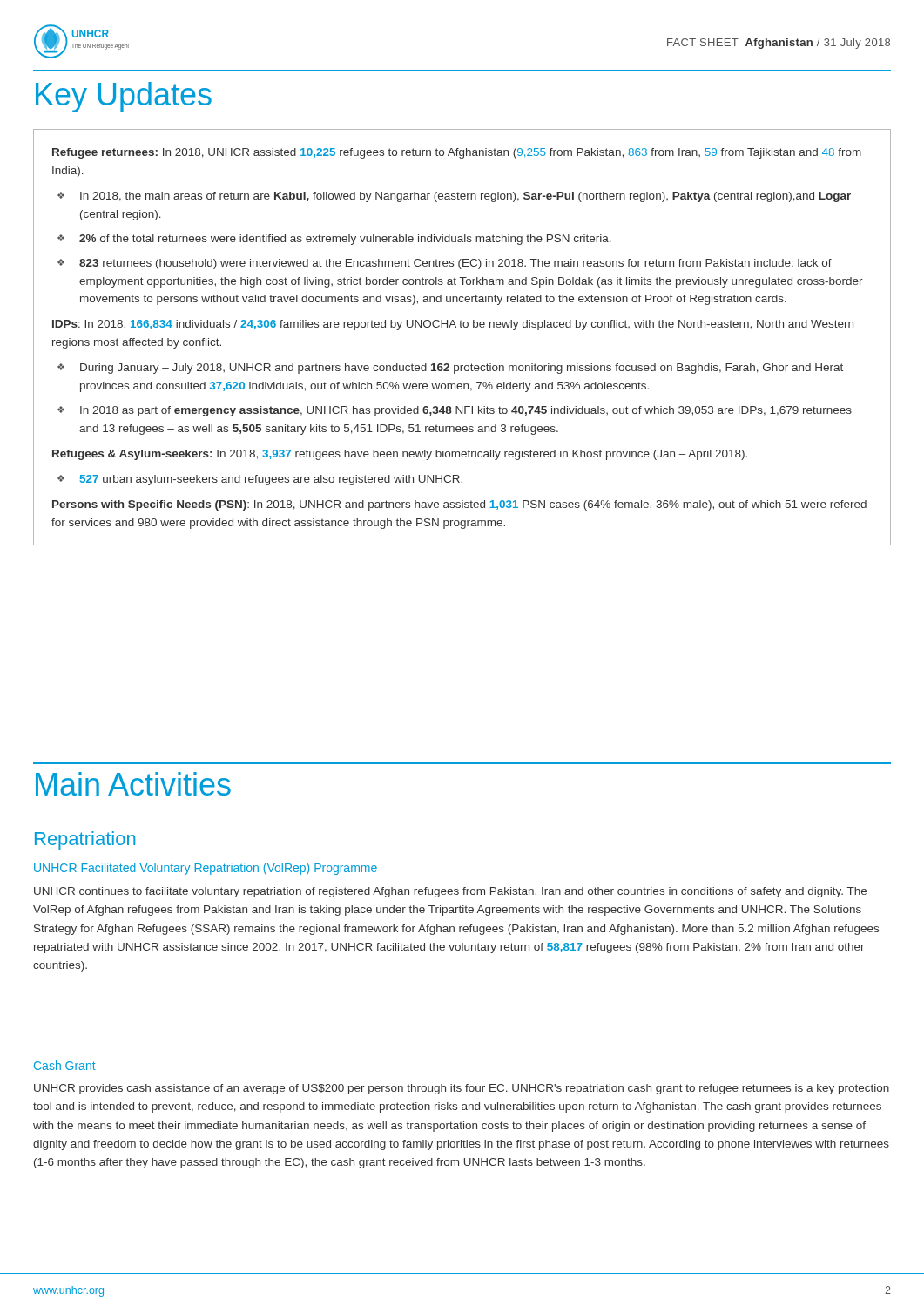Select the list item containing "2% of the total returnees were"

coord(346,238)
